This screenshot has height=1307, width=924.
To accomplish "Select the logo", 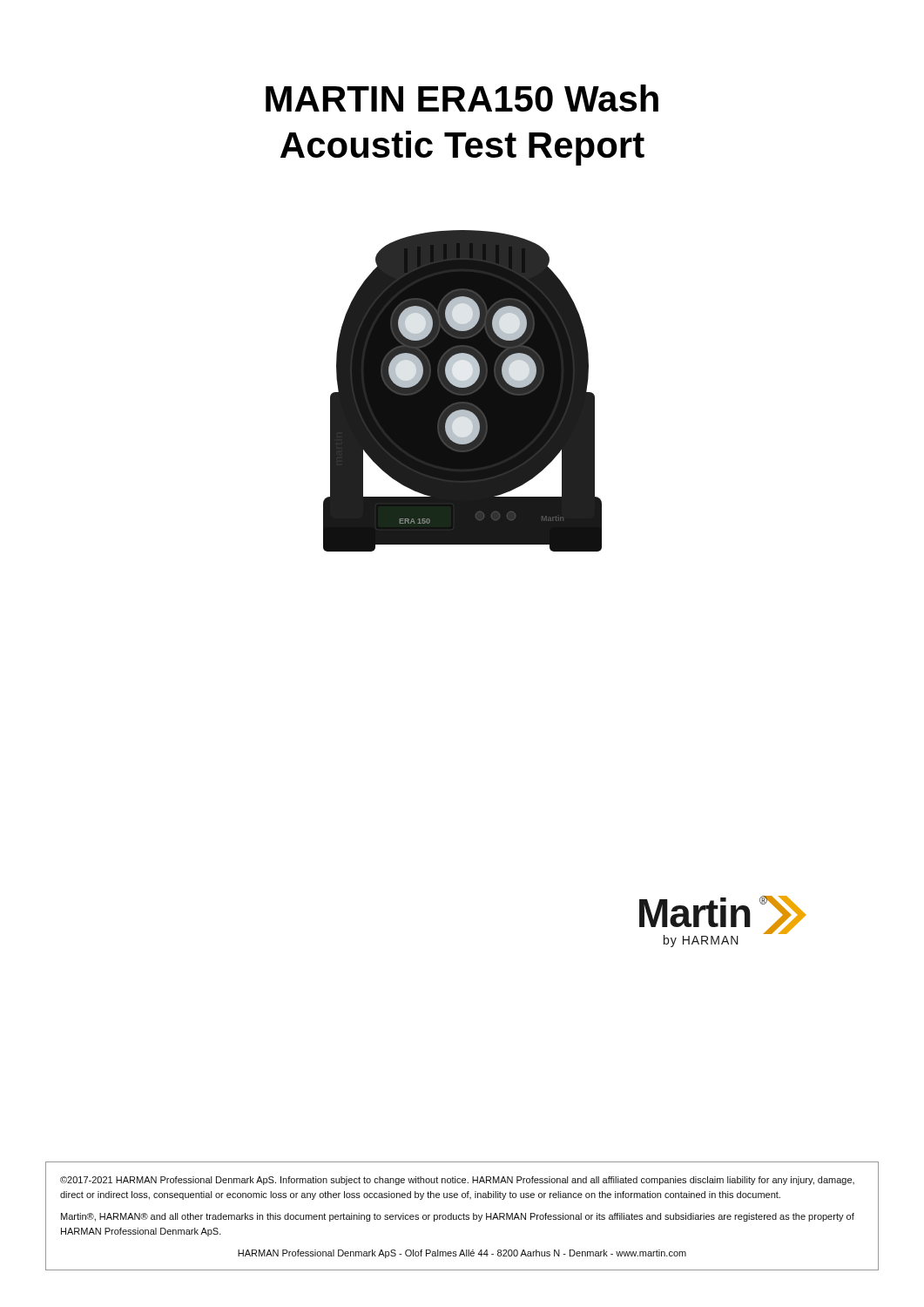I will (x=724, y=928).
